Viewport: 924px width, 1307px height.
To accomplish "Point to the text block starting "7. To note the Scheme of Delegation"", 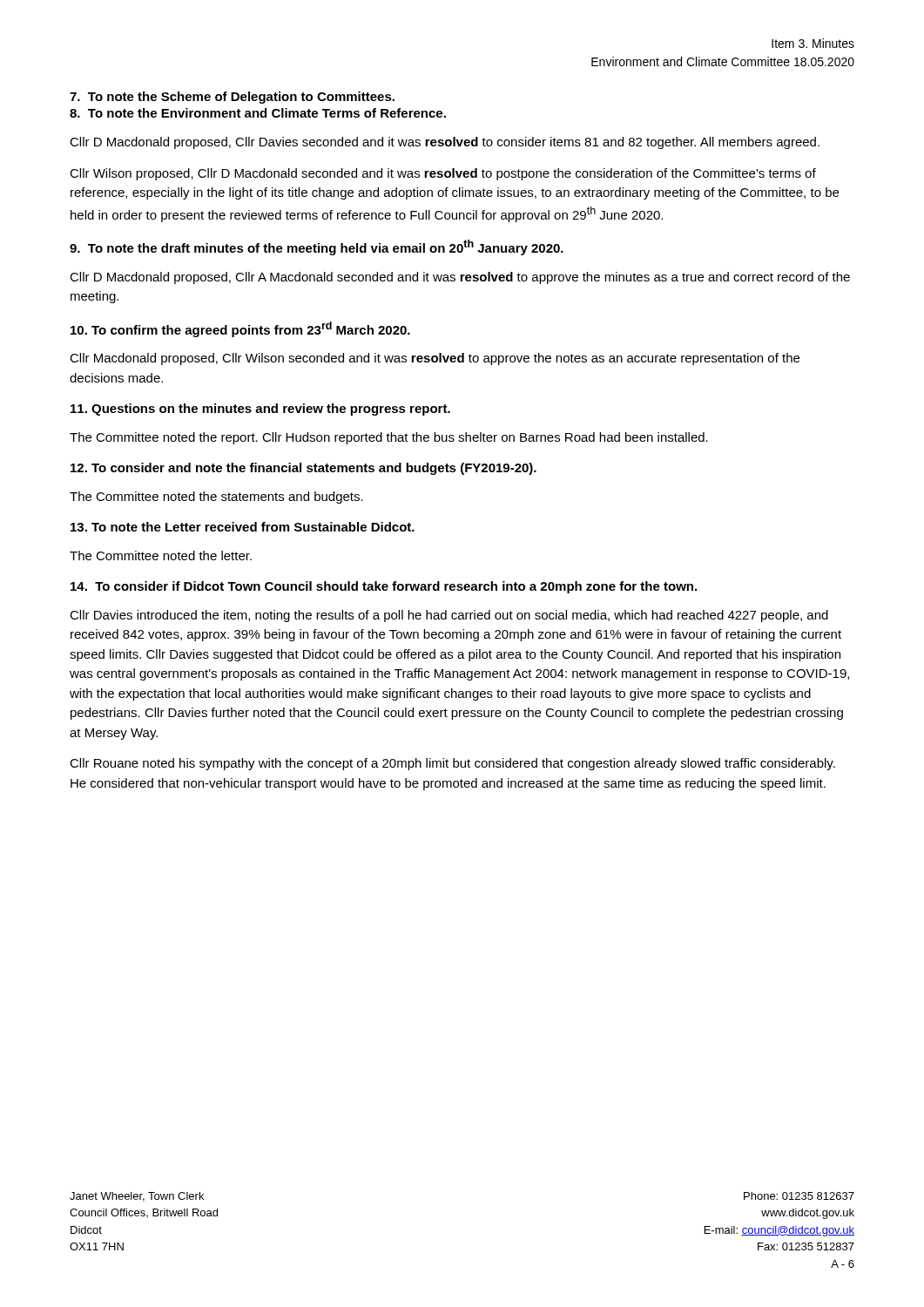I will pos(233,96).
